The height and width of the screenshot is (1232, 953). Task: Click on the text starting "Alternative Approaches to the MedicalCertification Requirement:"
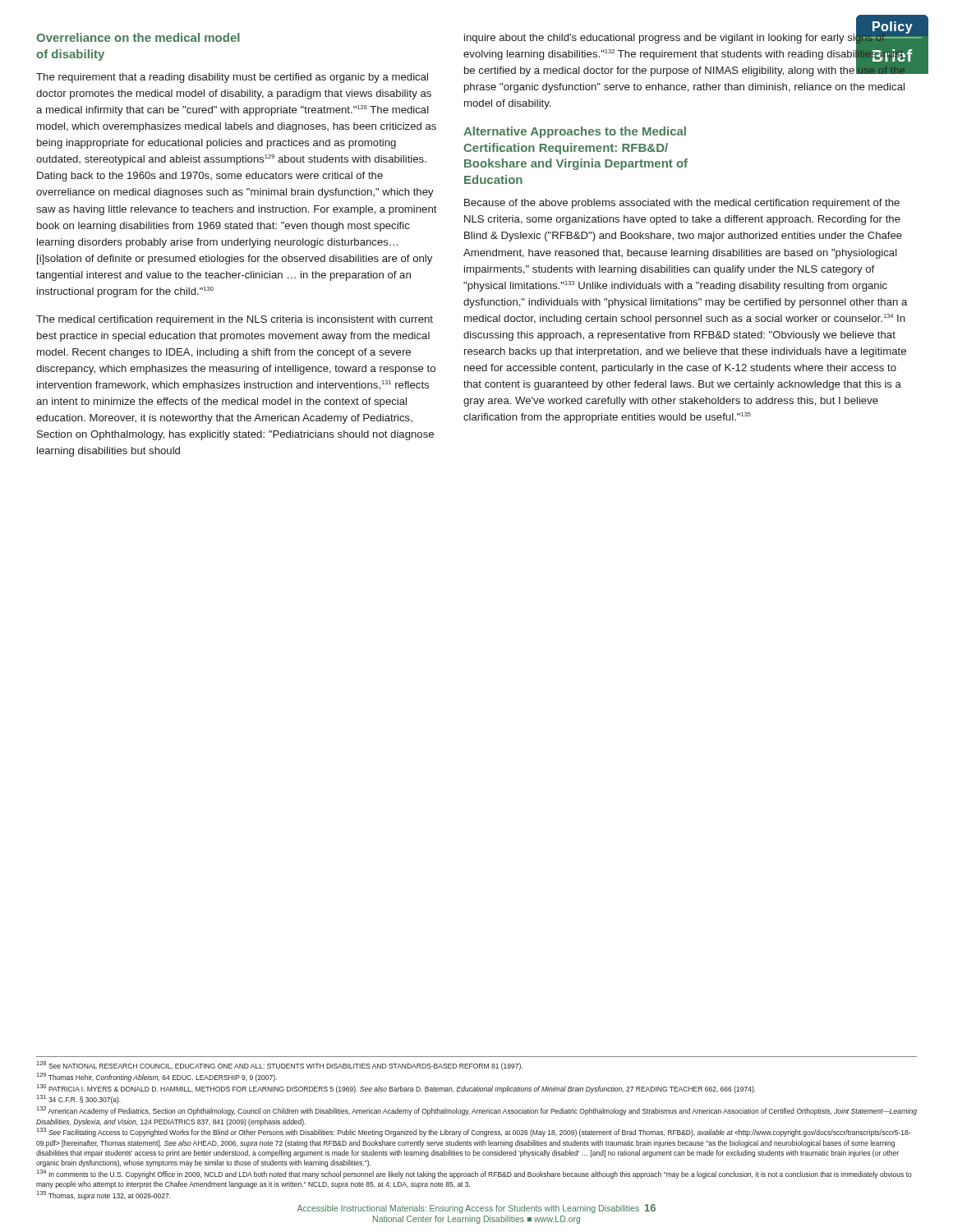pos(576,155)
